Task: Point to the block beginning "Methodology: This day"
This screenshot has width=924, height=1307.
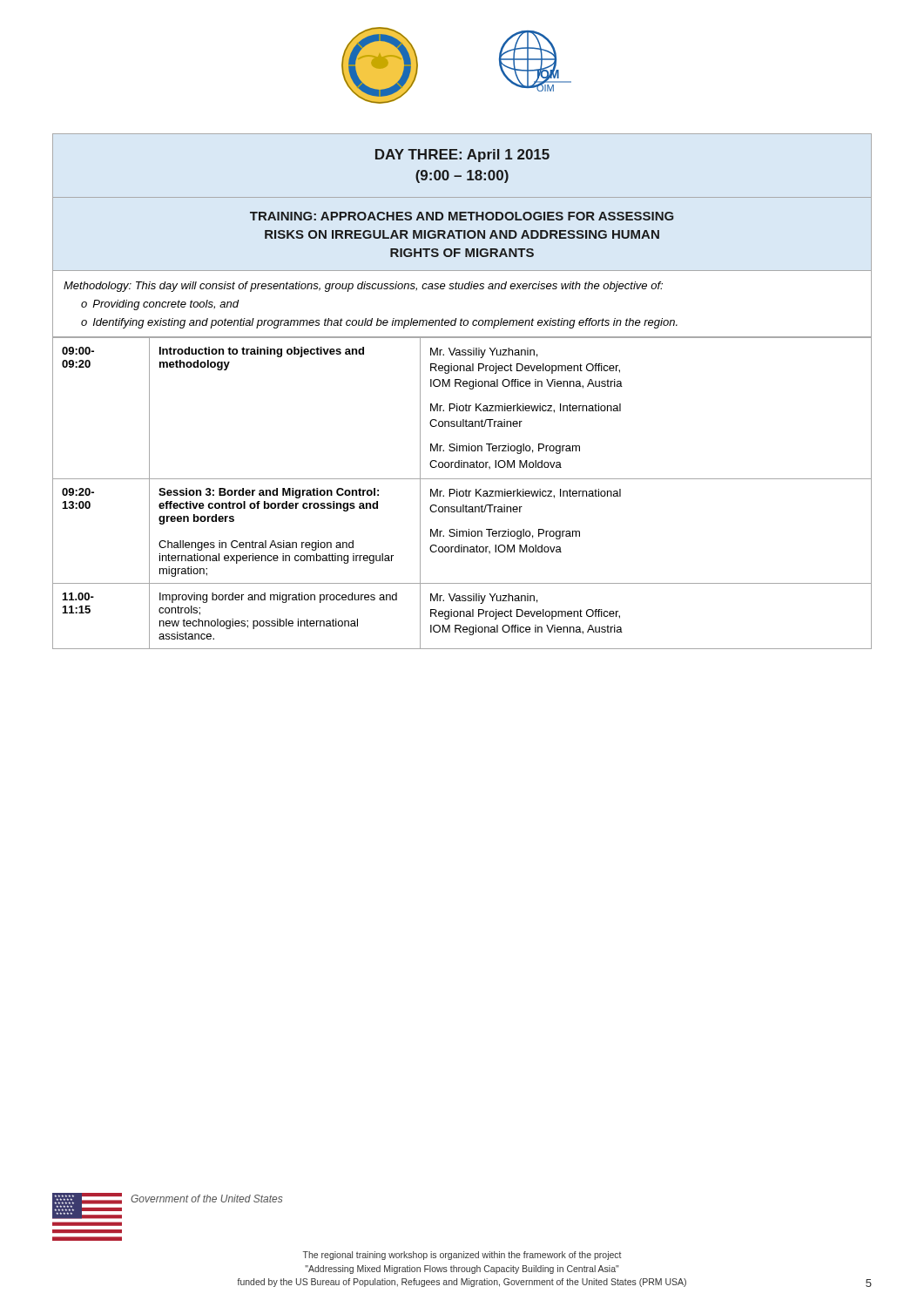Action: tap(363, 285)
